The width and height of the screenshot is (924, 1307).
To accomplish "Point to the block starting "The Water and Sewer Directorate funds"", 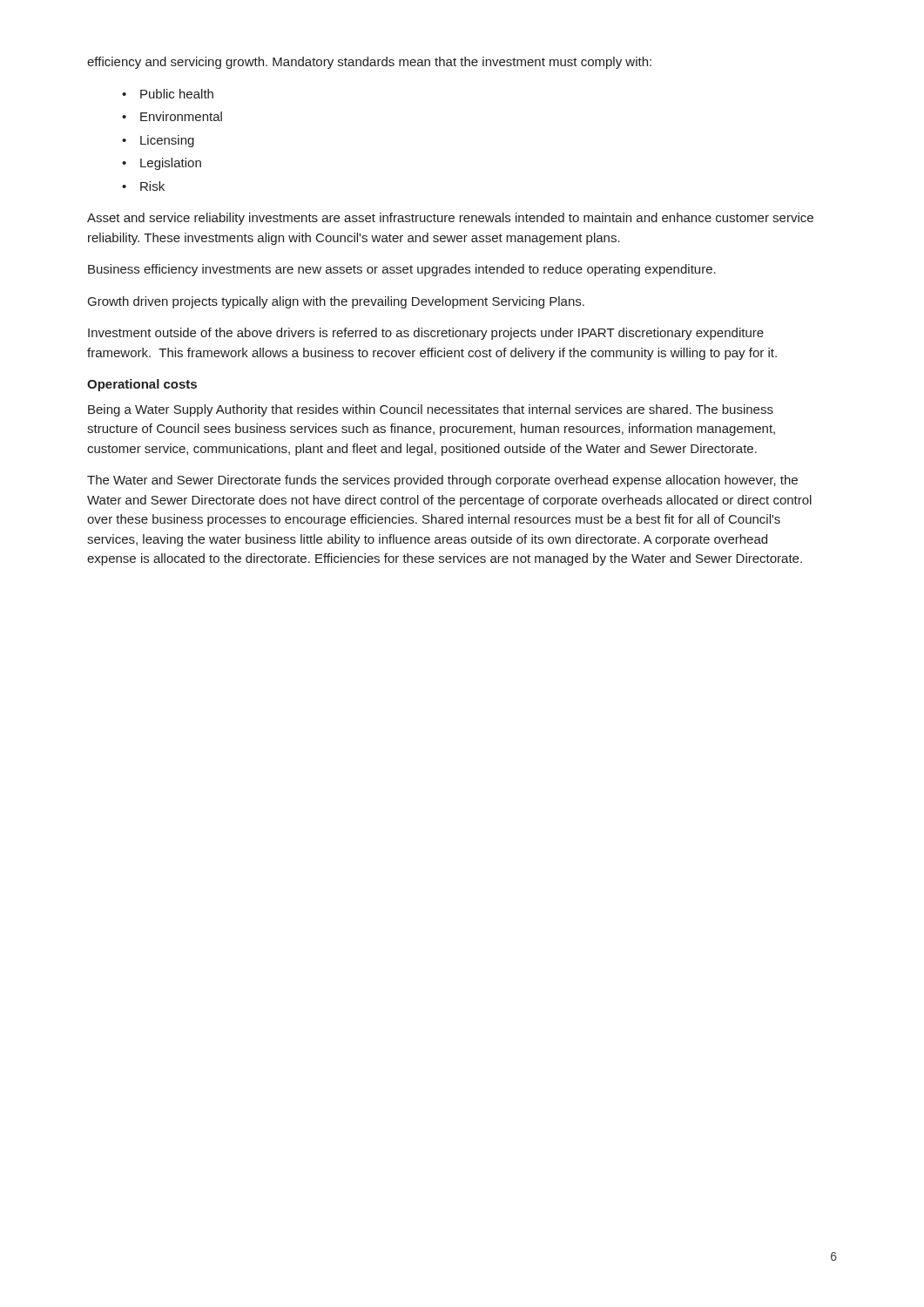I will click(450, 519).
